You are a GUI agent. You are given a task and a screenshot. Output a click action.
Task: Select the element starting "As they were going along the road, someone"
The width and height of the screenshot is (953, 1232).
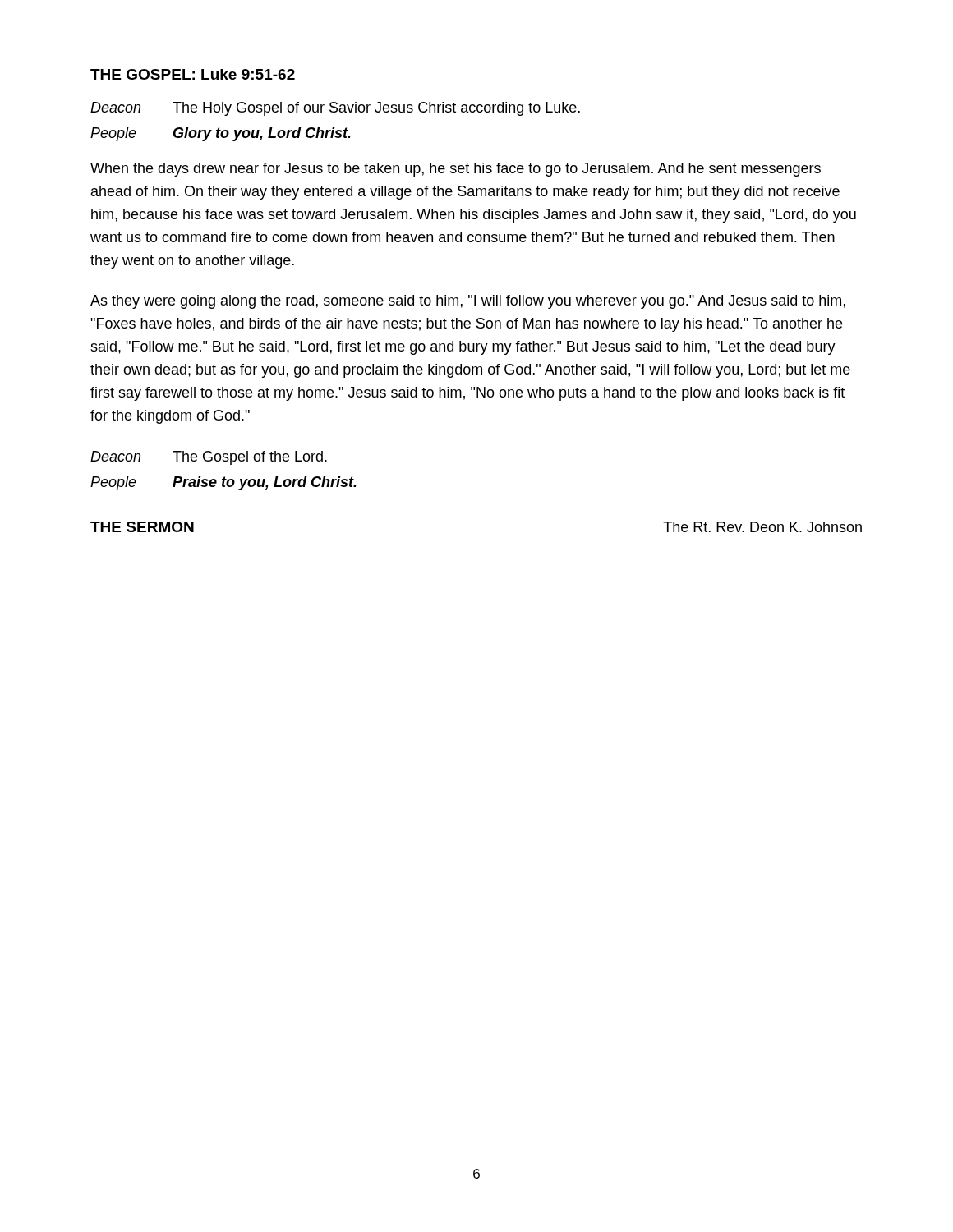click(x=470, y=358)
